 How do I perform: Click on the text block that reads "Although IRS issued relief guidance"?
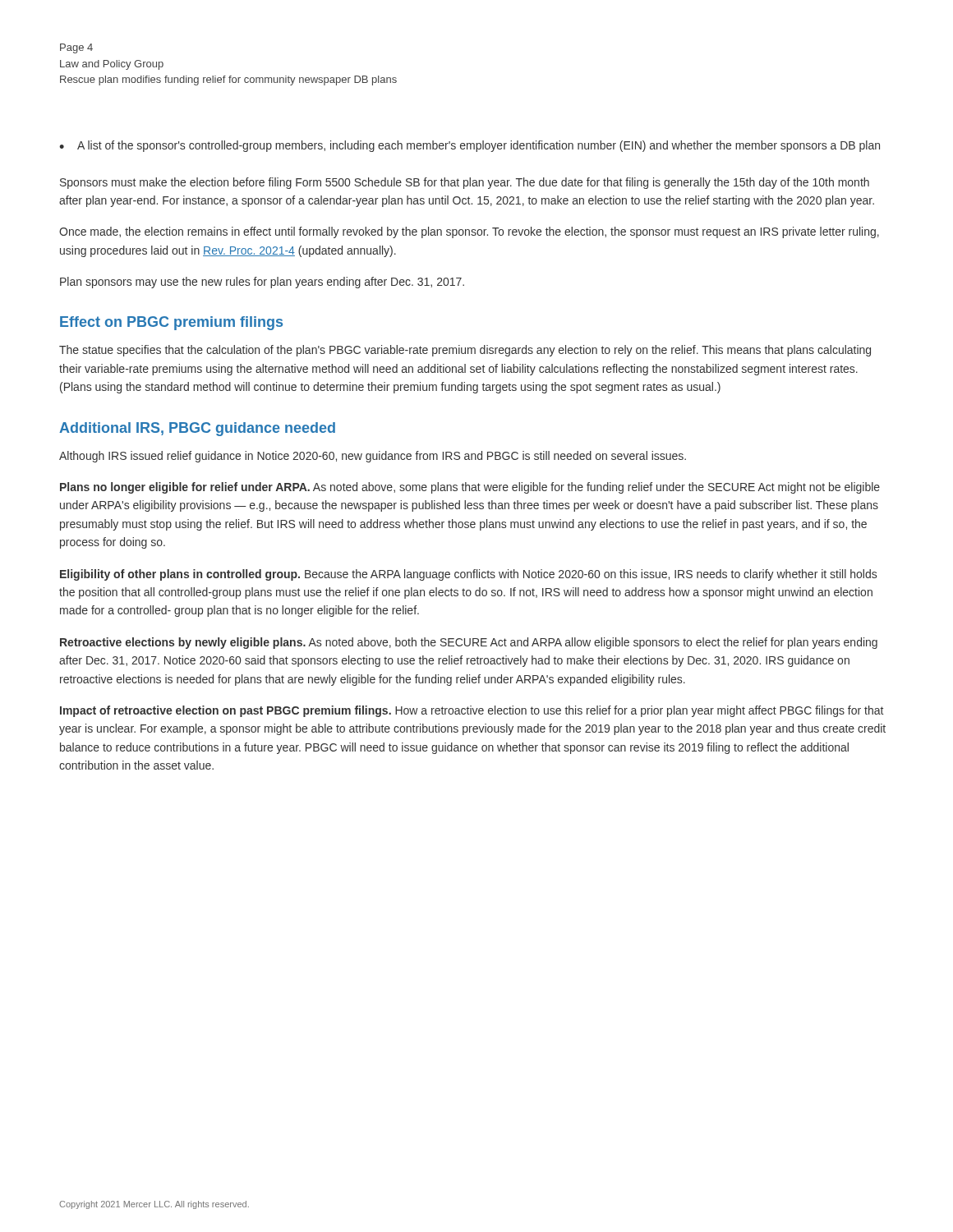tap(373, 456)
